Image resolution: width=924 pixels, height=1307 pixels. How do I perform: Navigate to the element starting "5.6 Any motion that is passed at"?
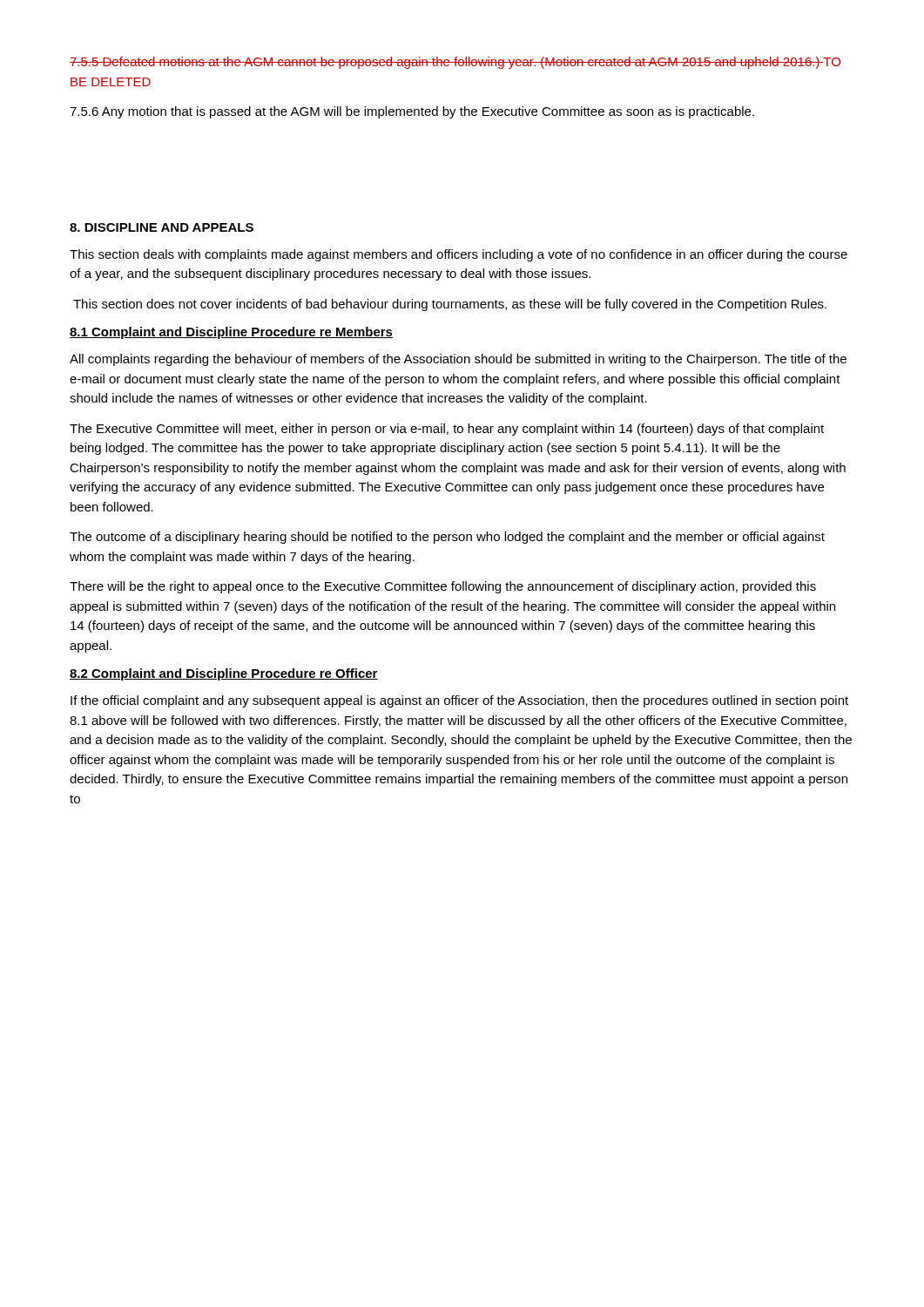(412, 111)
